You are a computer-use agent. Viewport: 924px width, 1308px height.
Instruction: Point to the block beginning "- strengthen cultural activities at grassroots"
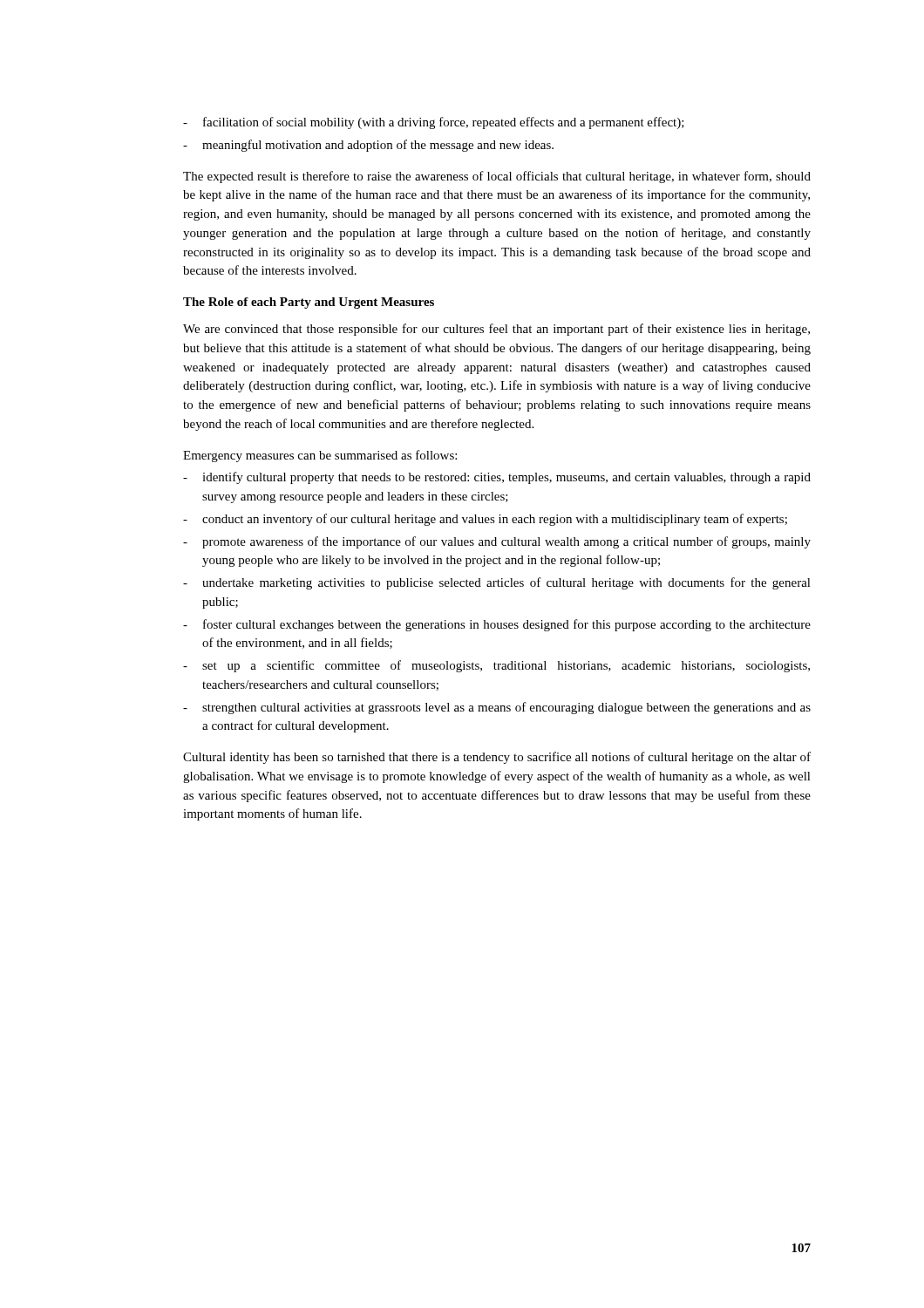pyautogui.click(x=497, y=717)
